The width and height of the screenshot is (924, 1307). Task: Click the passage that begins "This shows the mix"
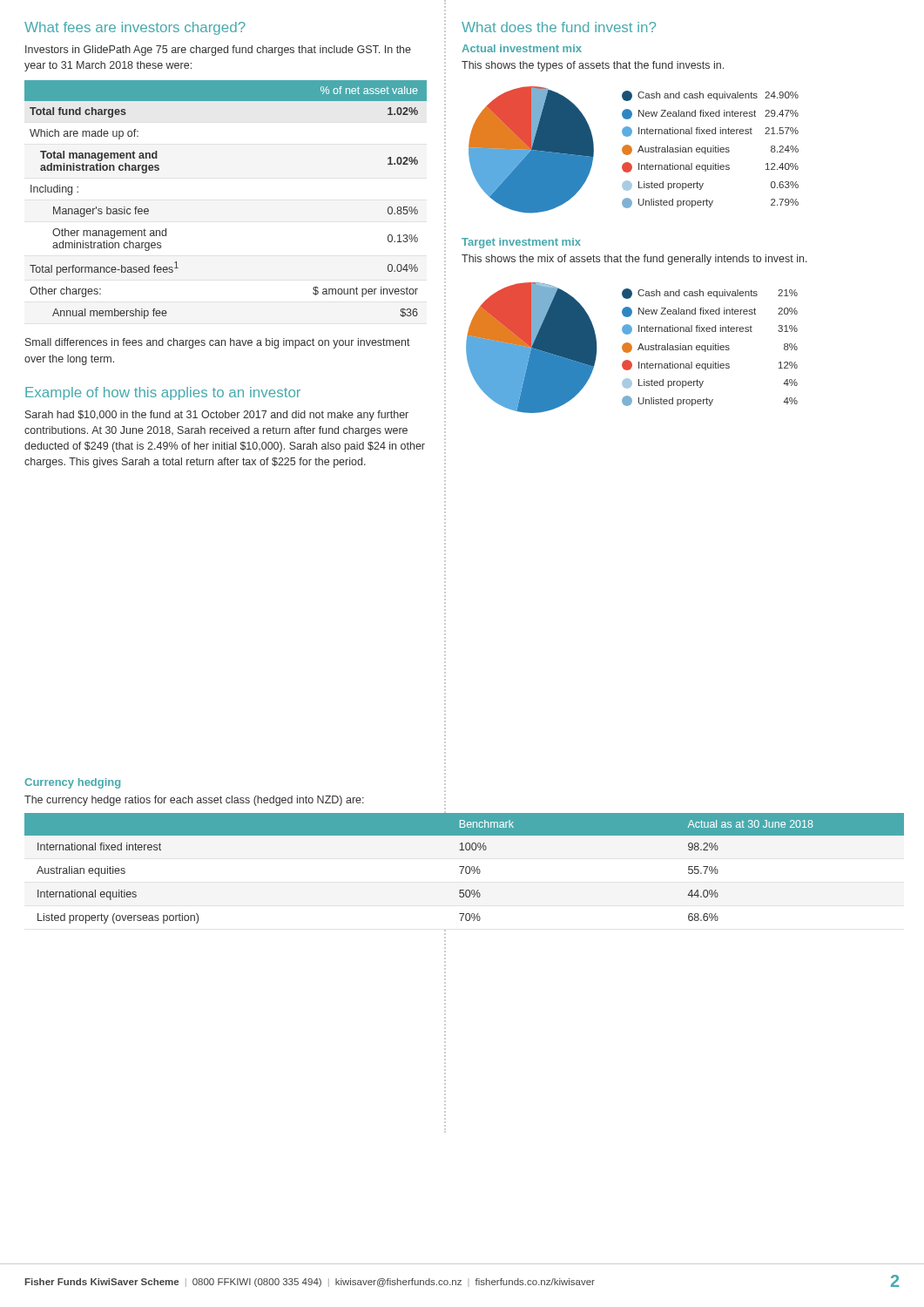(x=684, y=259)
